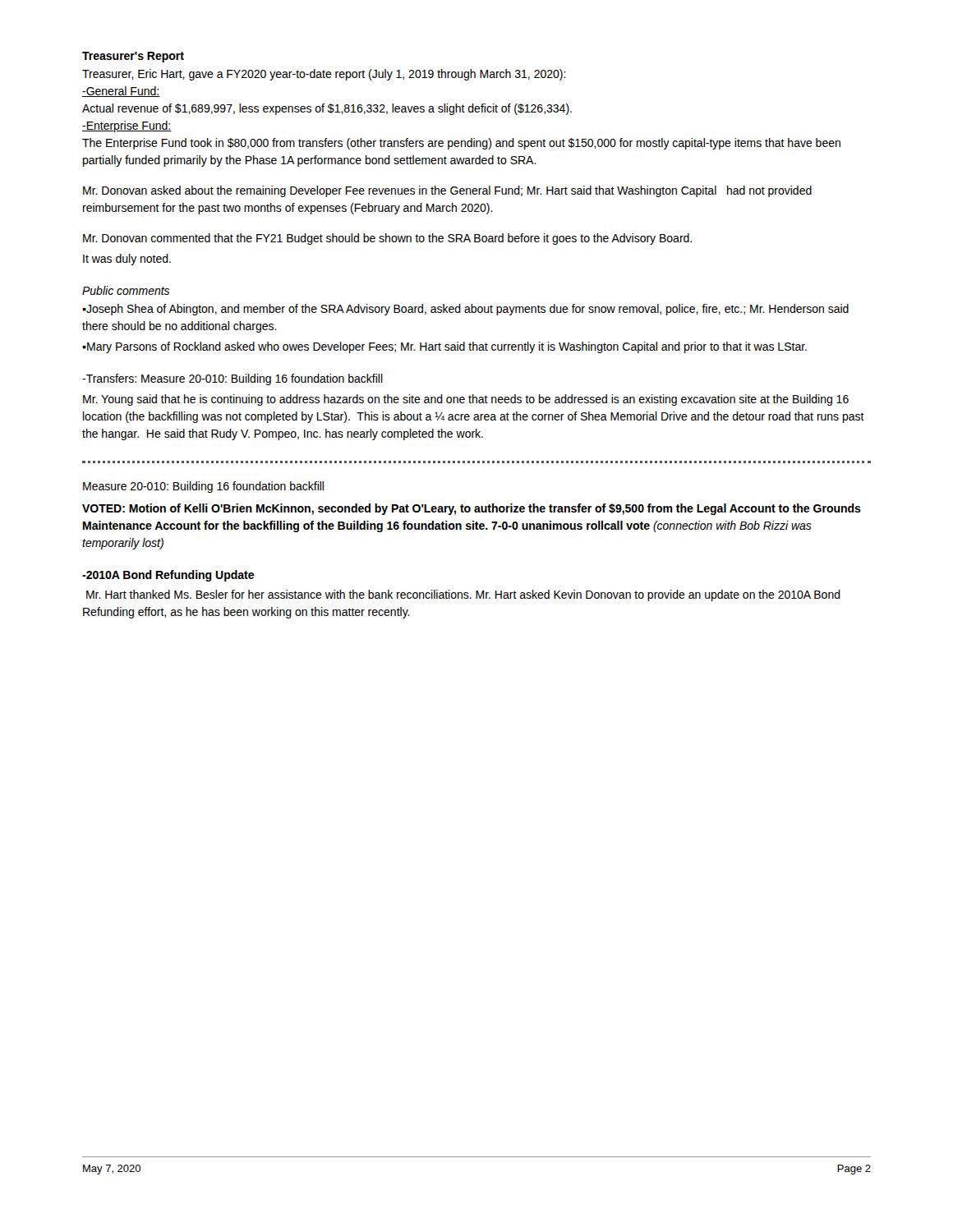Point to "Treasurer's Report"
This screenshot has width=953, height=1232.
[133, 56]
